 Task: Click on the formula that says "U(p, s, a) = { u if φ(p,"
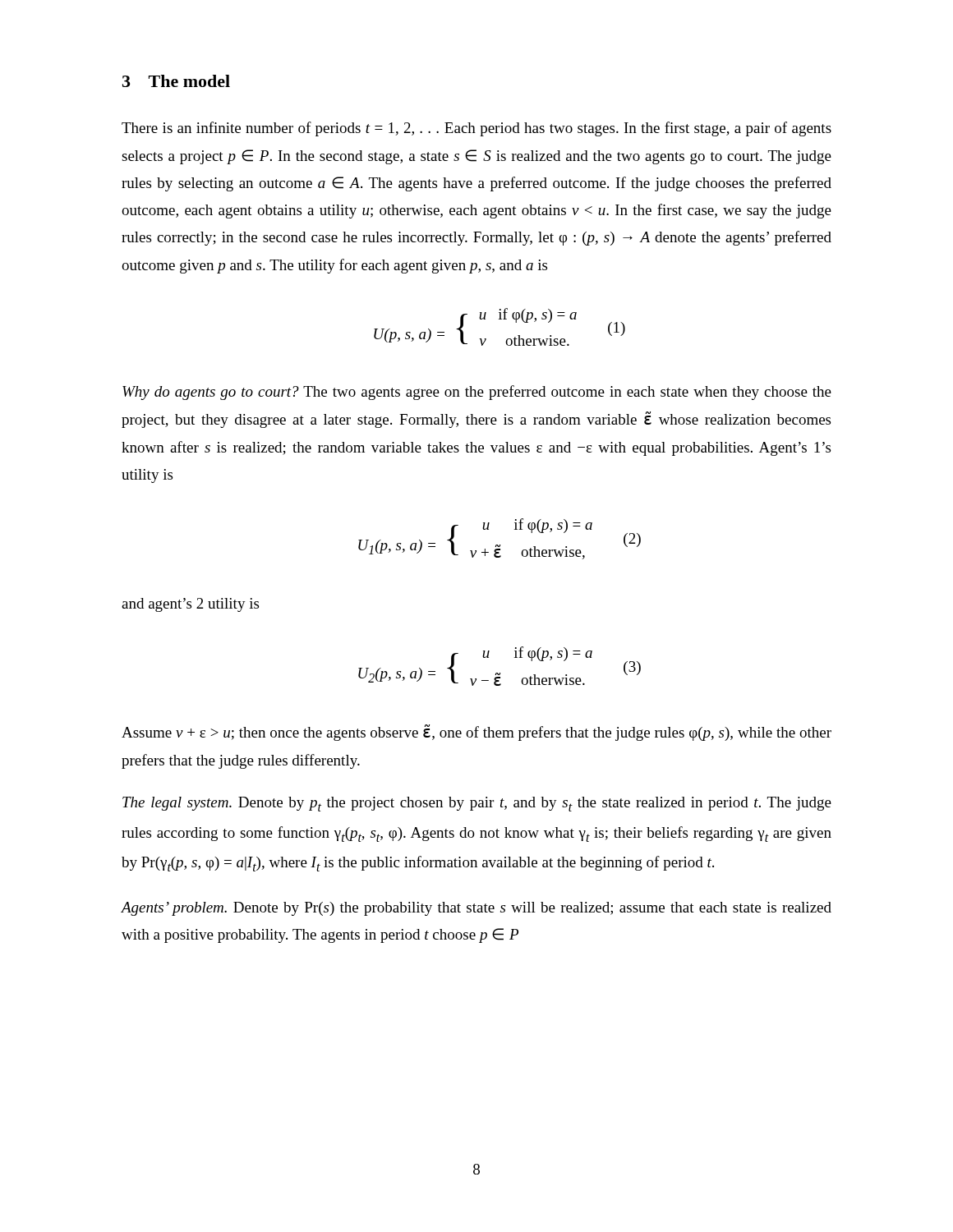[499, 328]
